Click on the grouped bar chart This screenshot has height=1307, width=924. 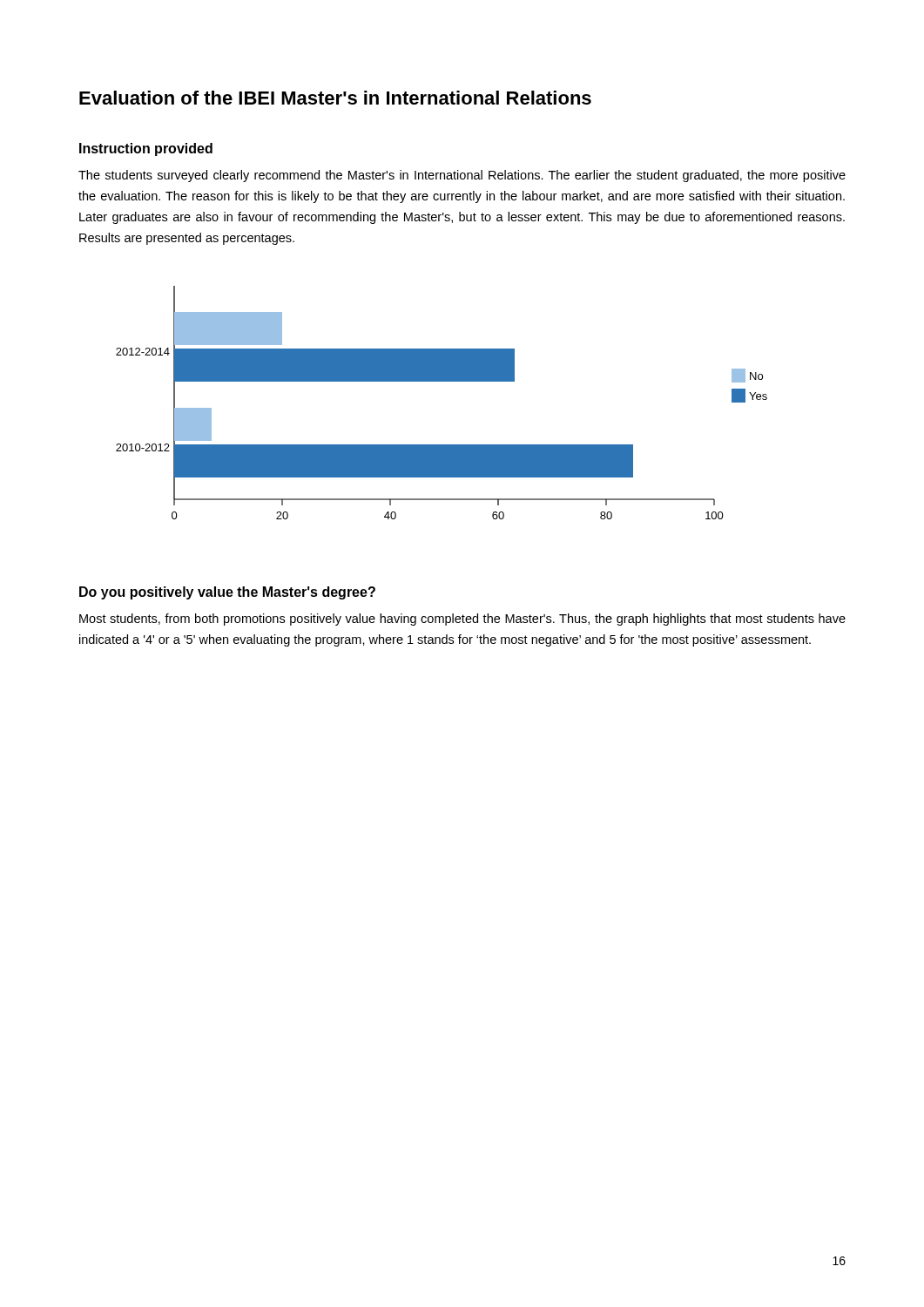(x=462, y=413)
